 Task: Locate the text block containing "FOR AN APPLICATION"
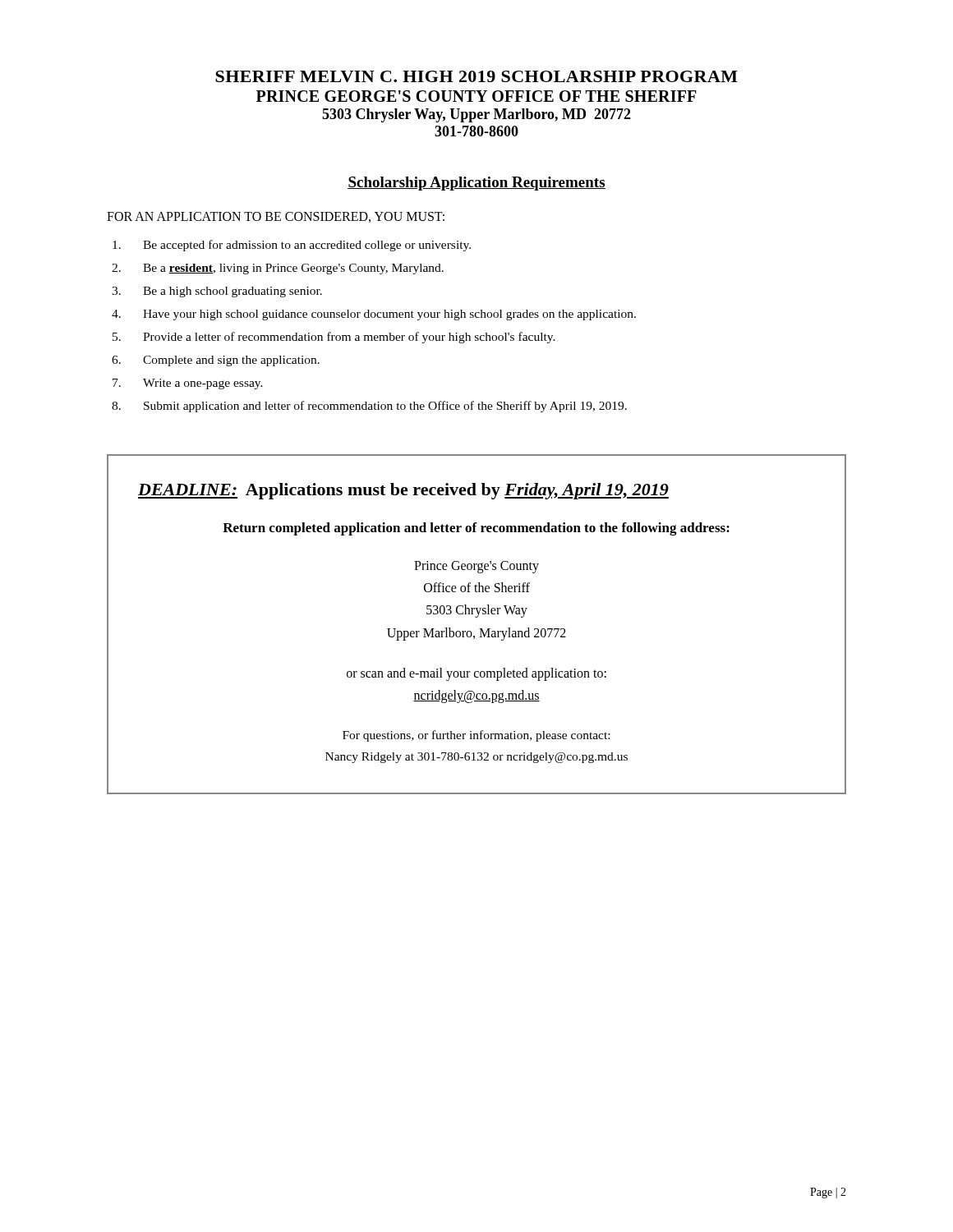pos(276,216)
